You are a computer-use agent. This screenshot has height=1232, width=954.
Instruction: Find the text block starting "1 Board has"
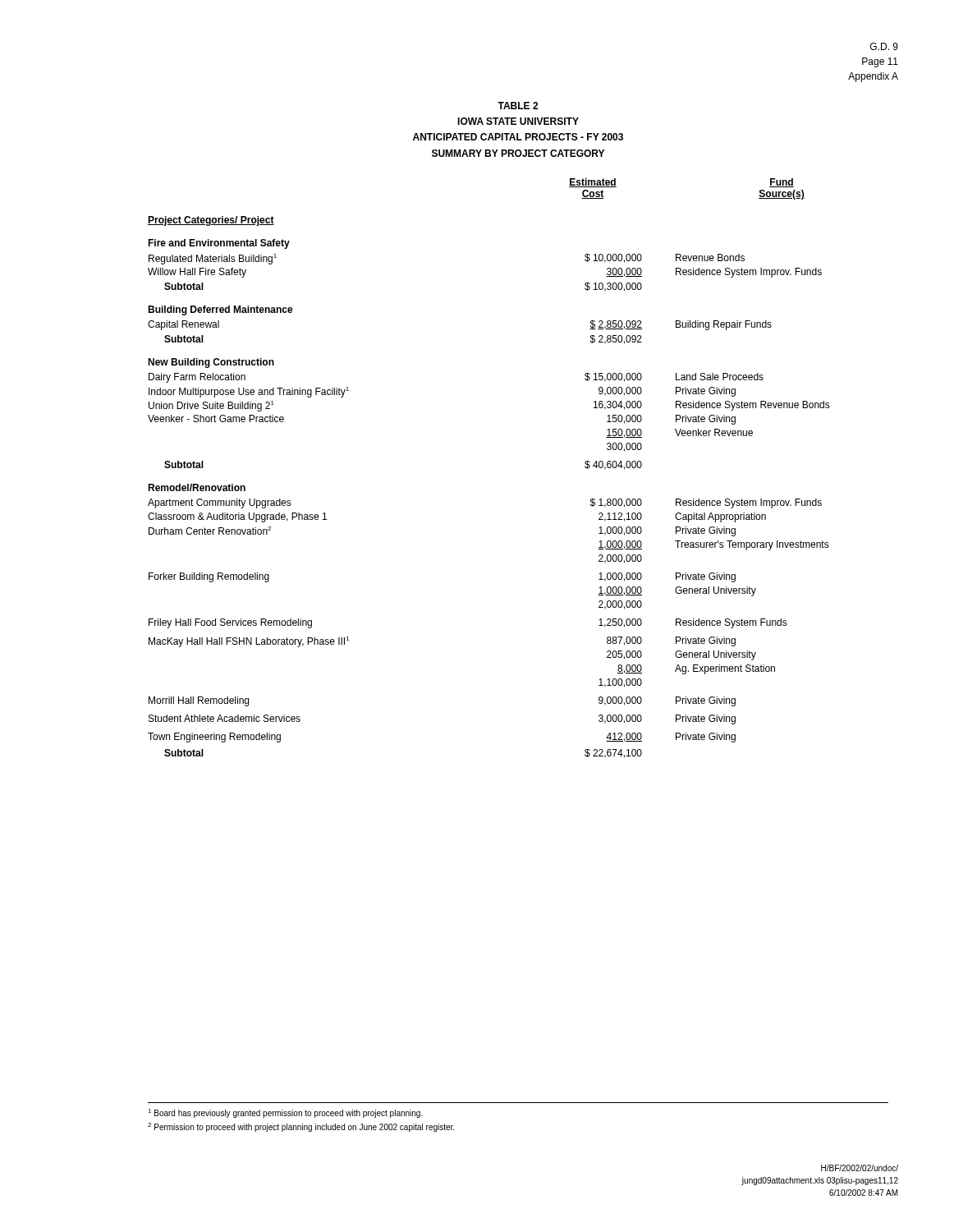pyautogui.click(x=285, y=1113)
